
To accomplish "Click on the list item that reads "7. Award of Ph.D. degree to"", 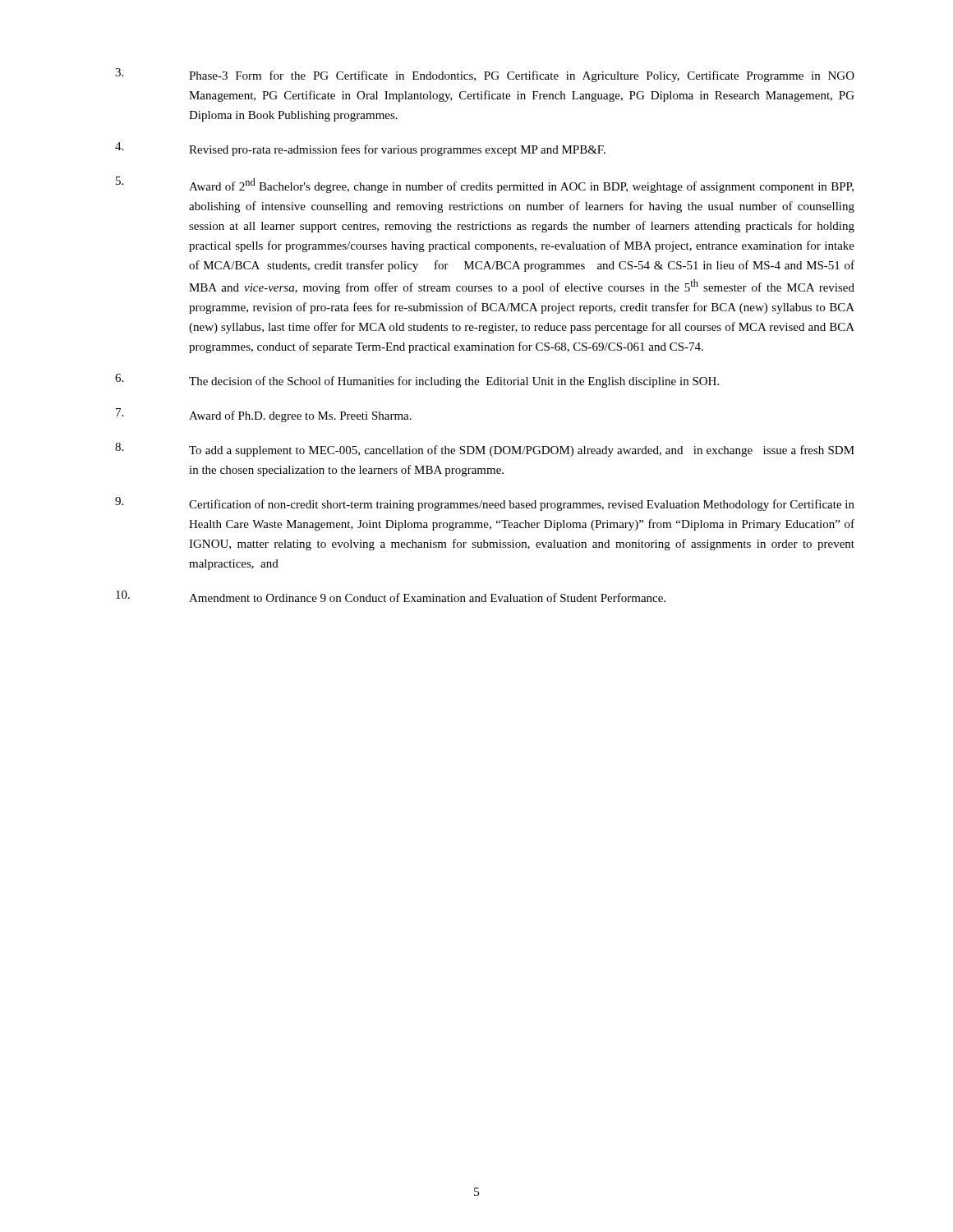I will click(x=264, y=415).
